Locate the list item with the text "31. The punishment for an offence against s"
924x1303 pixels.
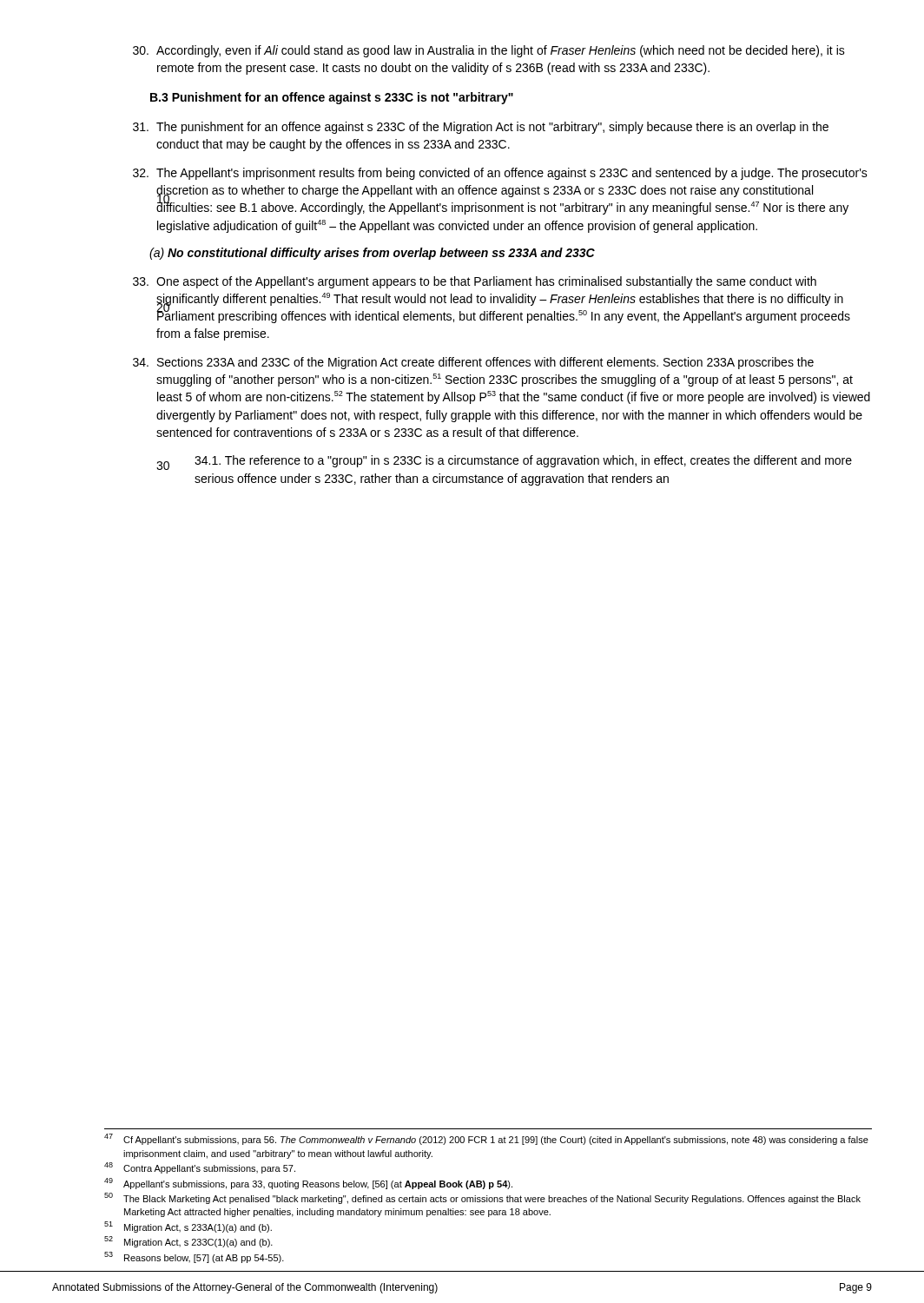pyautogui.click(x=488, y=136)
